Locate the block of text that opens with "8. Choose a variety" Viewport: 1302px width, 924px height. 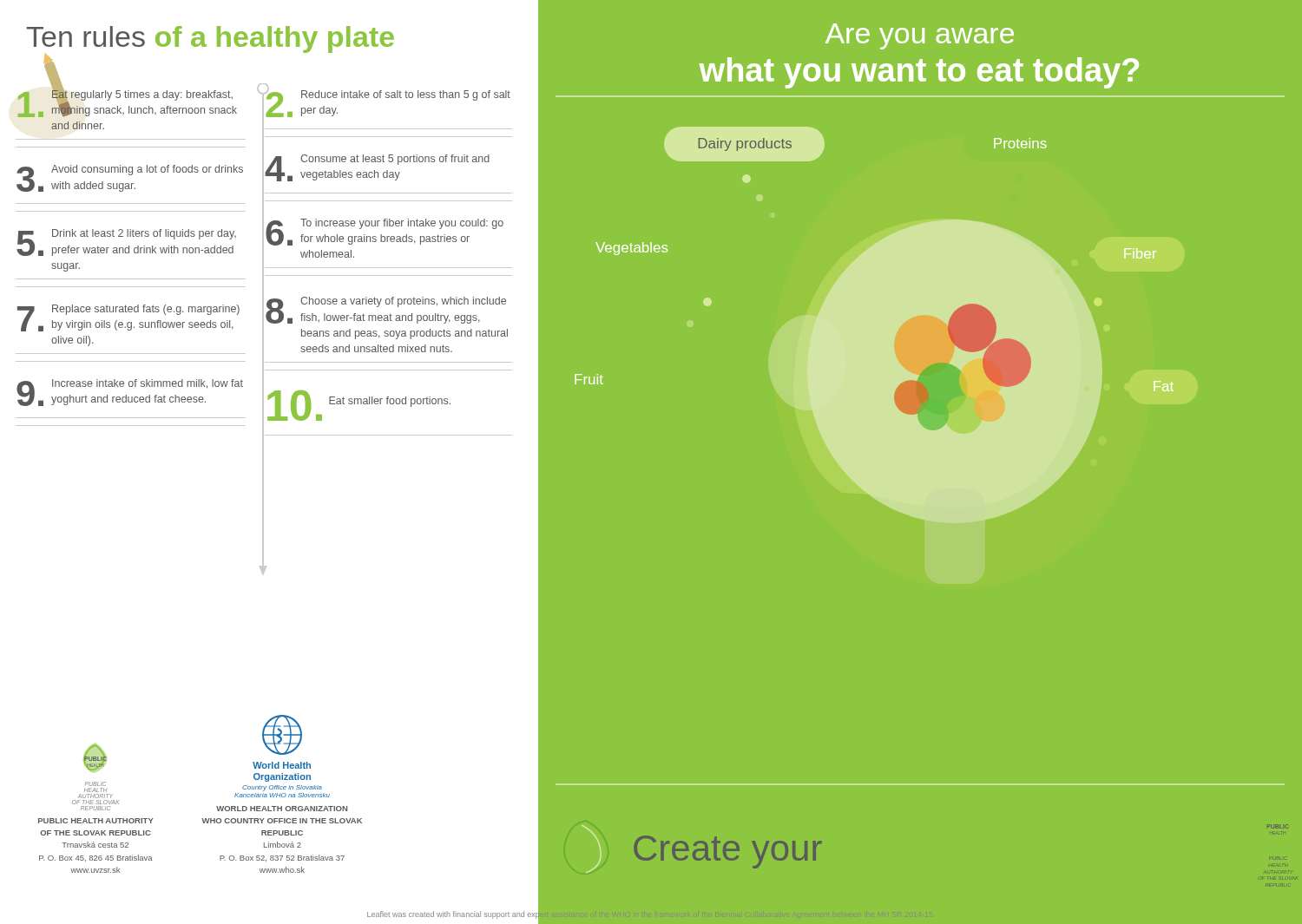388,328
